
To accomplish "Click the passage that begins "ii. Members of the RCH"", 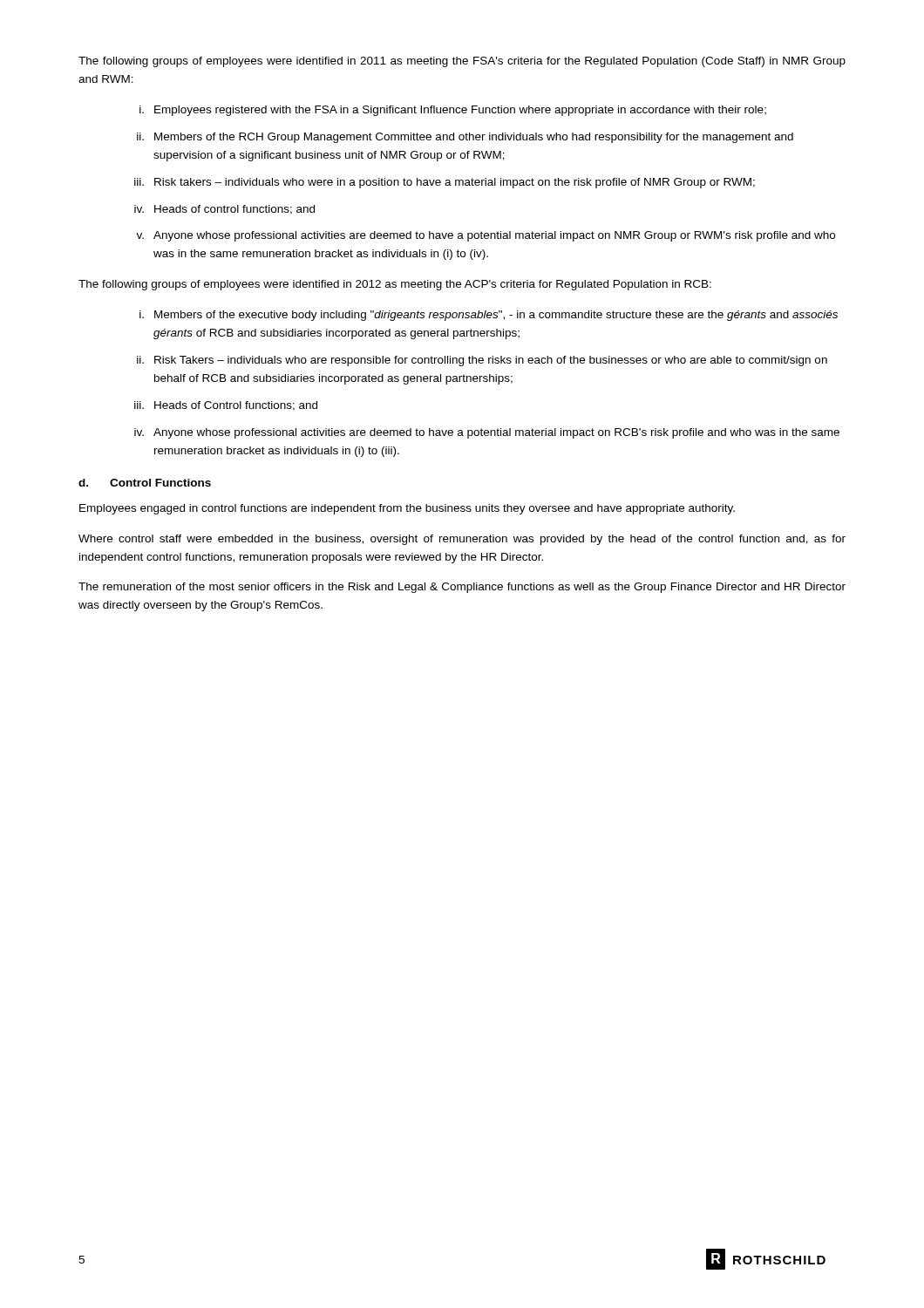I will 479,146.
